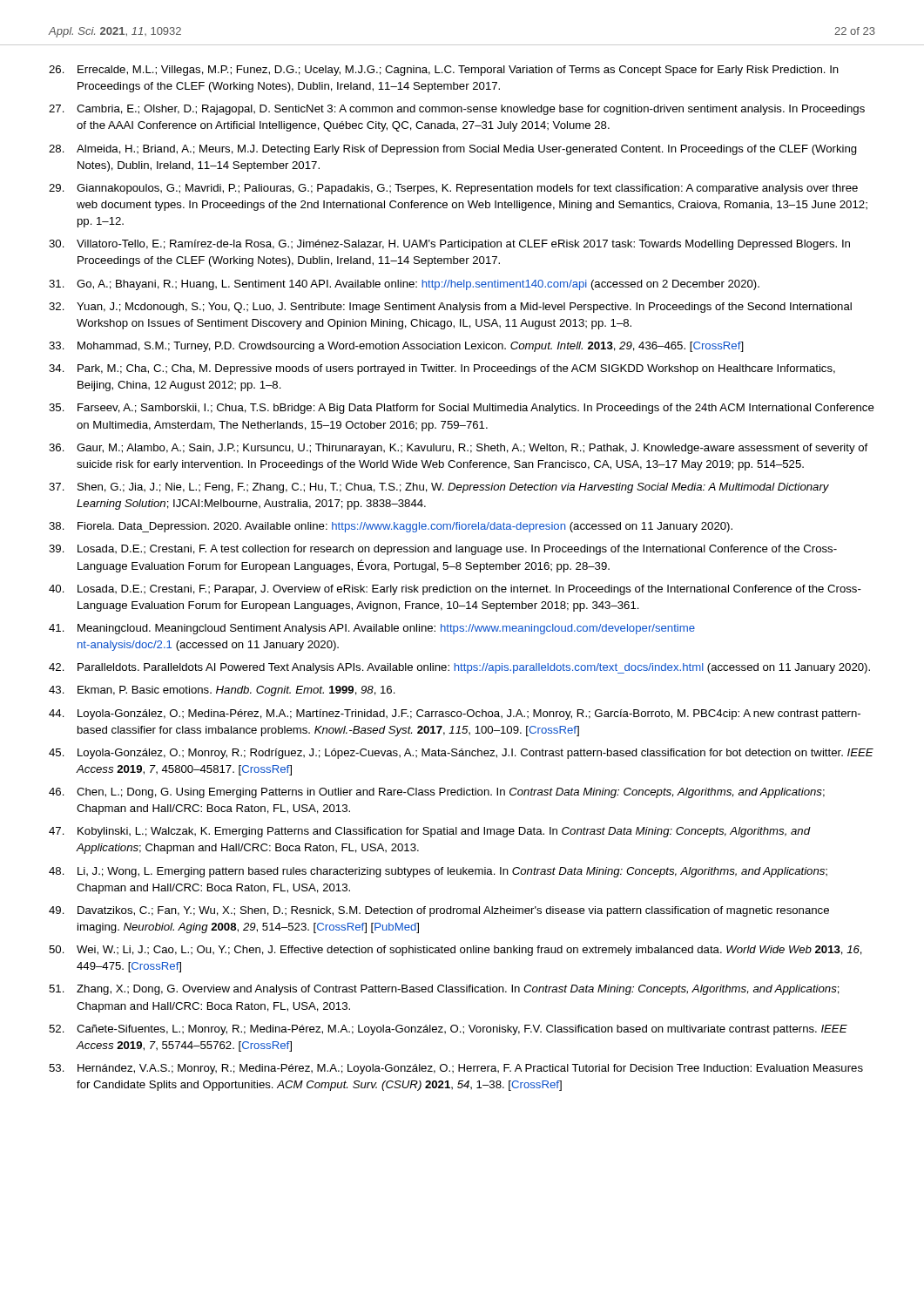Viewport: 924px width, 1307px height.
Task: Locate the list item with the text "38. Fiorela. Data_Depression. 2020. Available online: https://www.kaggle.com/fiorela/data-depresion (accessed"
Action: click(x=462, y=526)
